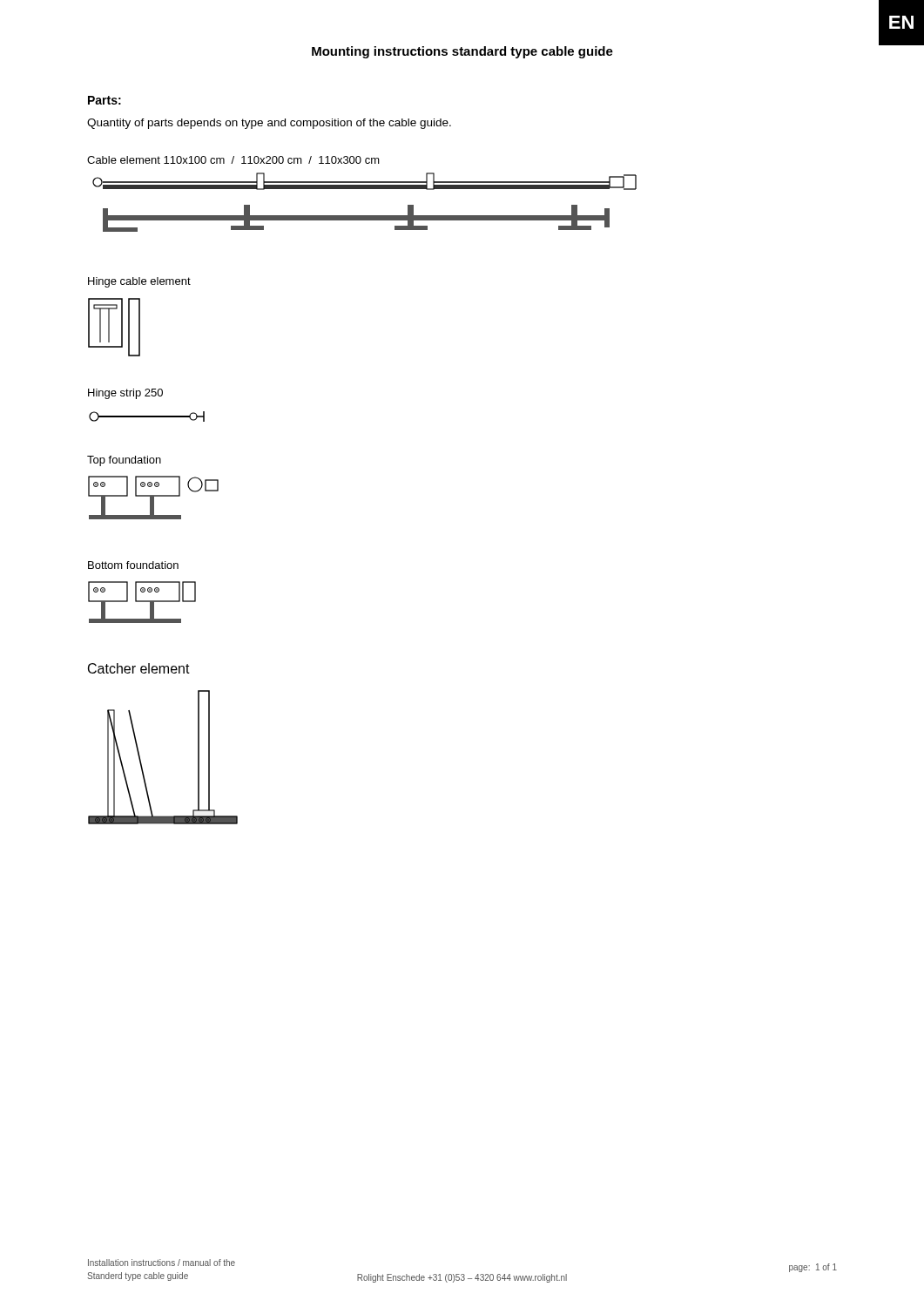Find the text starting "Quantity of parts depends on type and"
This screenshot has width=924, height=1307.
coord(269,122)
